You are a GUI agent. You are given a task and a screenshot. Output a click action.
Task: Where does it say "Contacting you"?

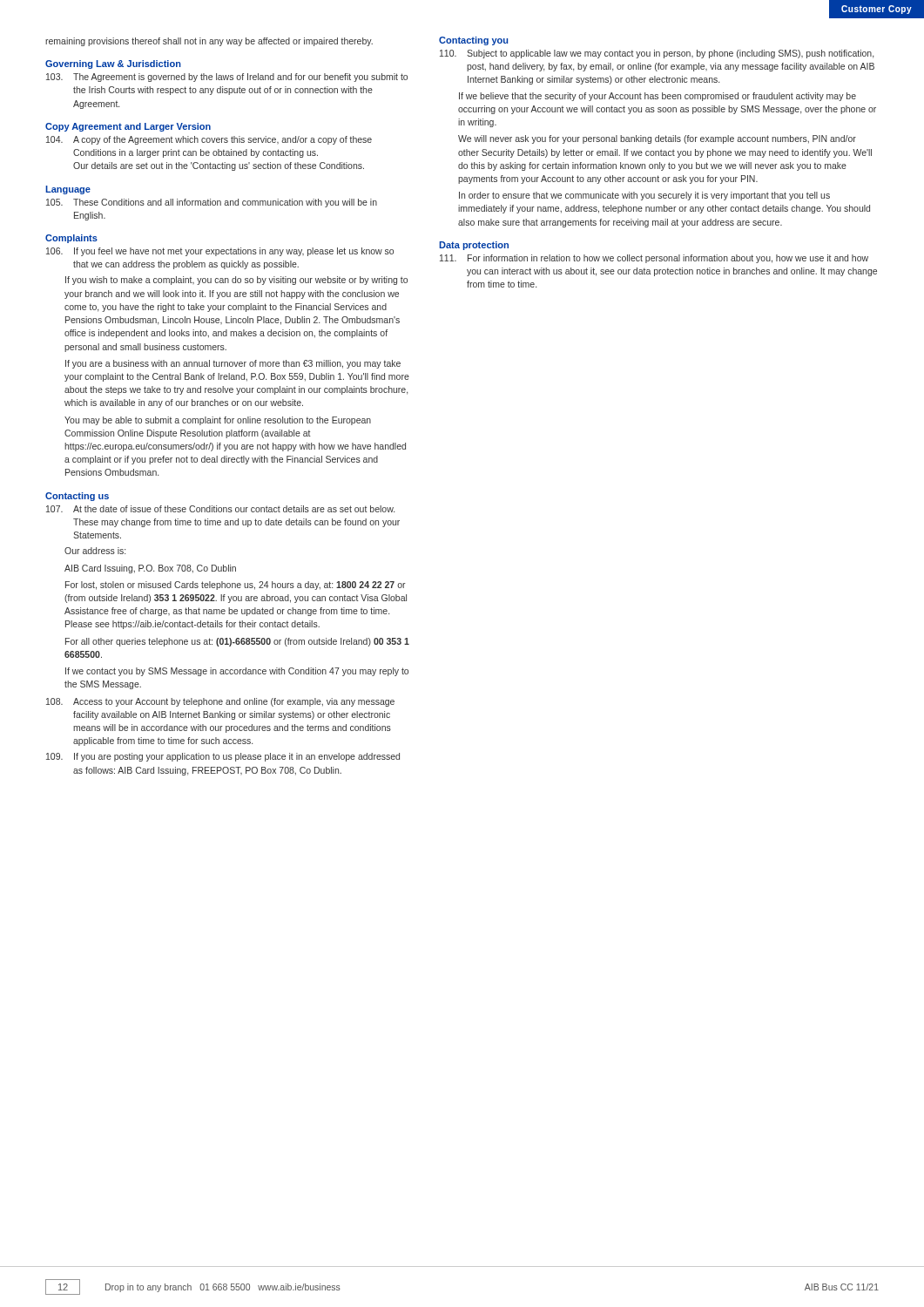tap(474, 40)
